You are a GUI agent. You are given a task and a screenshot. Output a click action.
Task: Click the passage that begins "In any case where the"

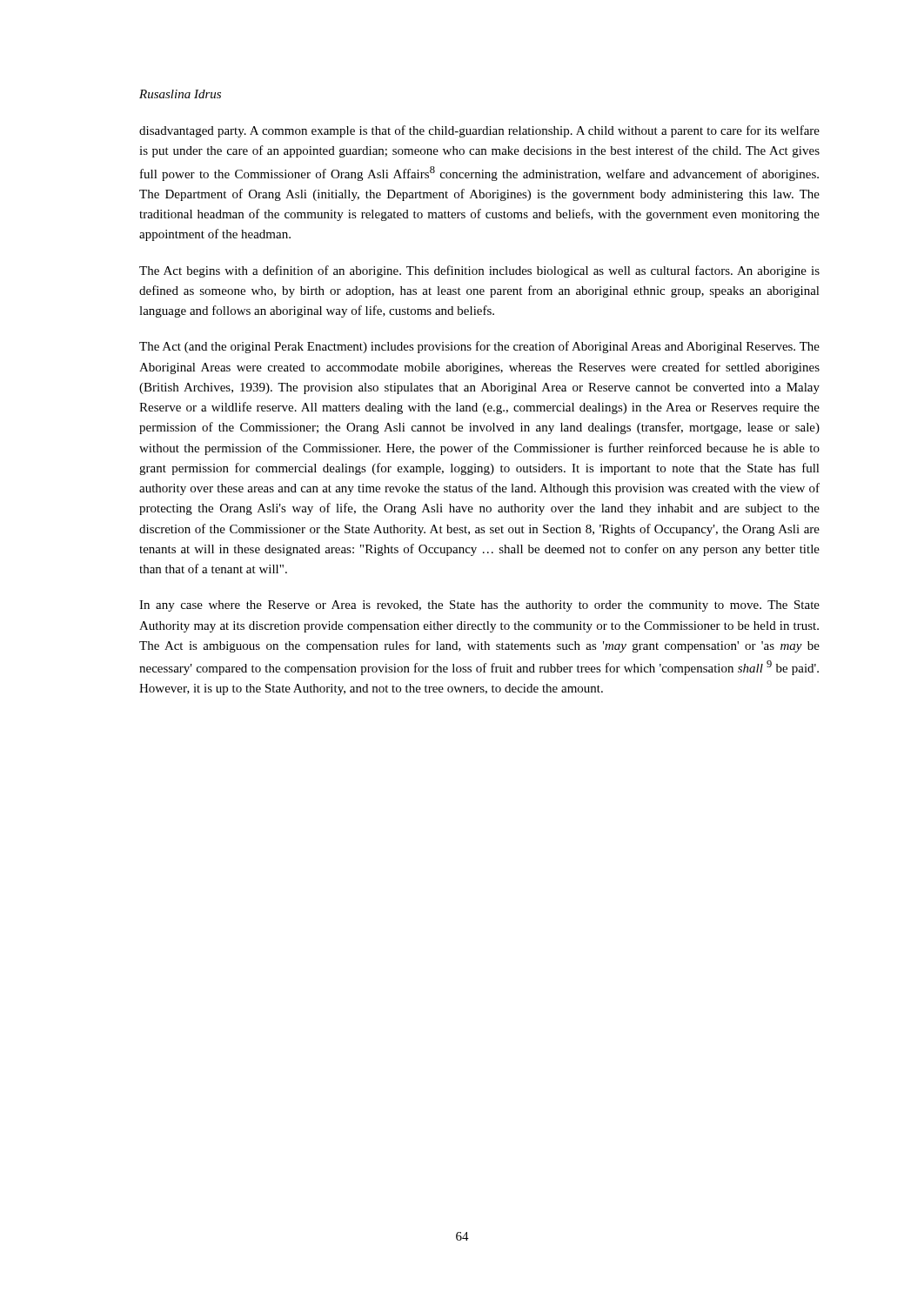tap(479, 647)
